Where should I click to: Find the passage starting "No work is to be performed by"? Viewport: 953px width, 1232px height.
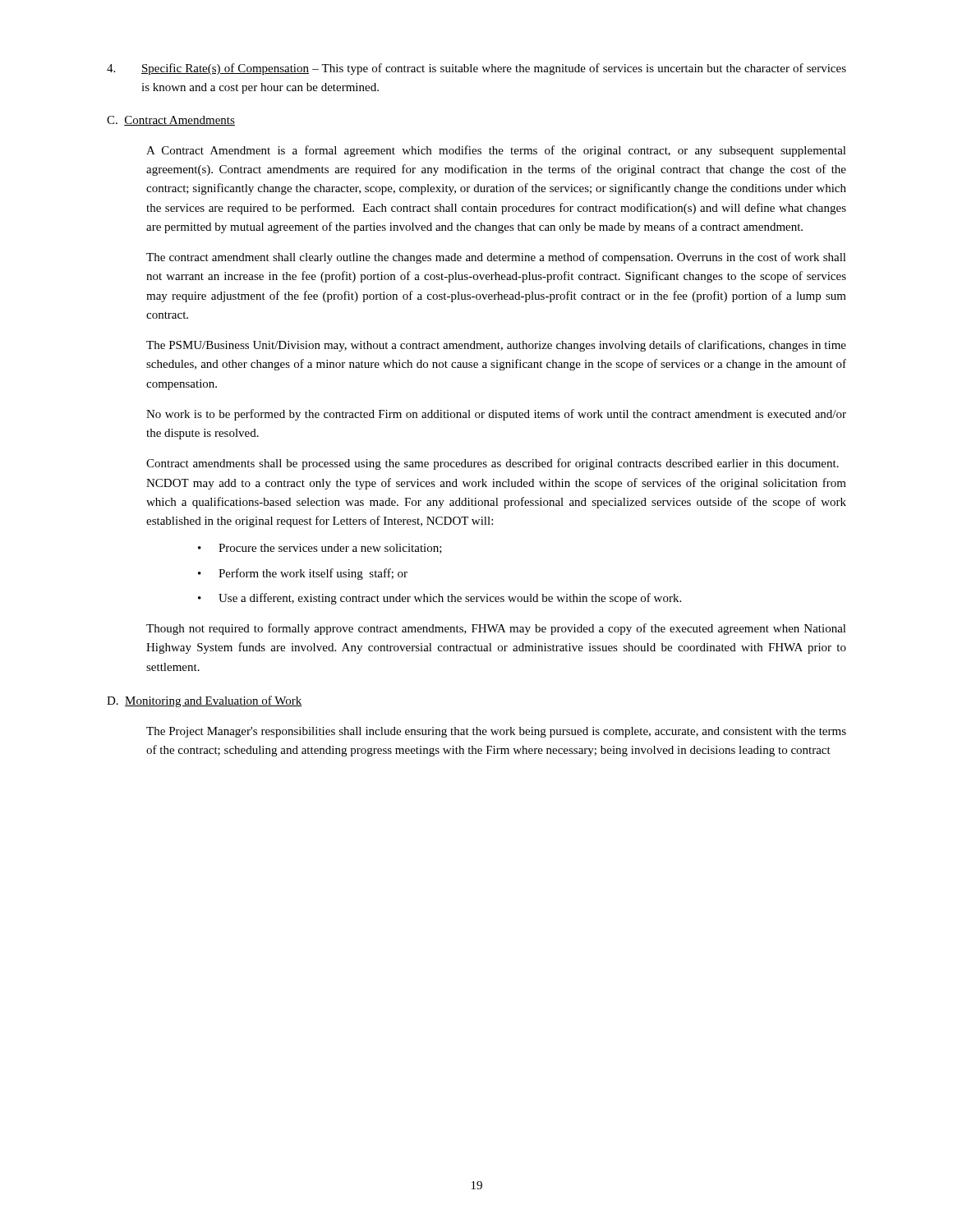(x=496, y=424)
